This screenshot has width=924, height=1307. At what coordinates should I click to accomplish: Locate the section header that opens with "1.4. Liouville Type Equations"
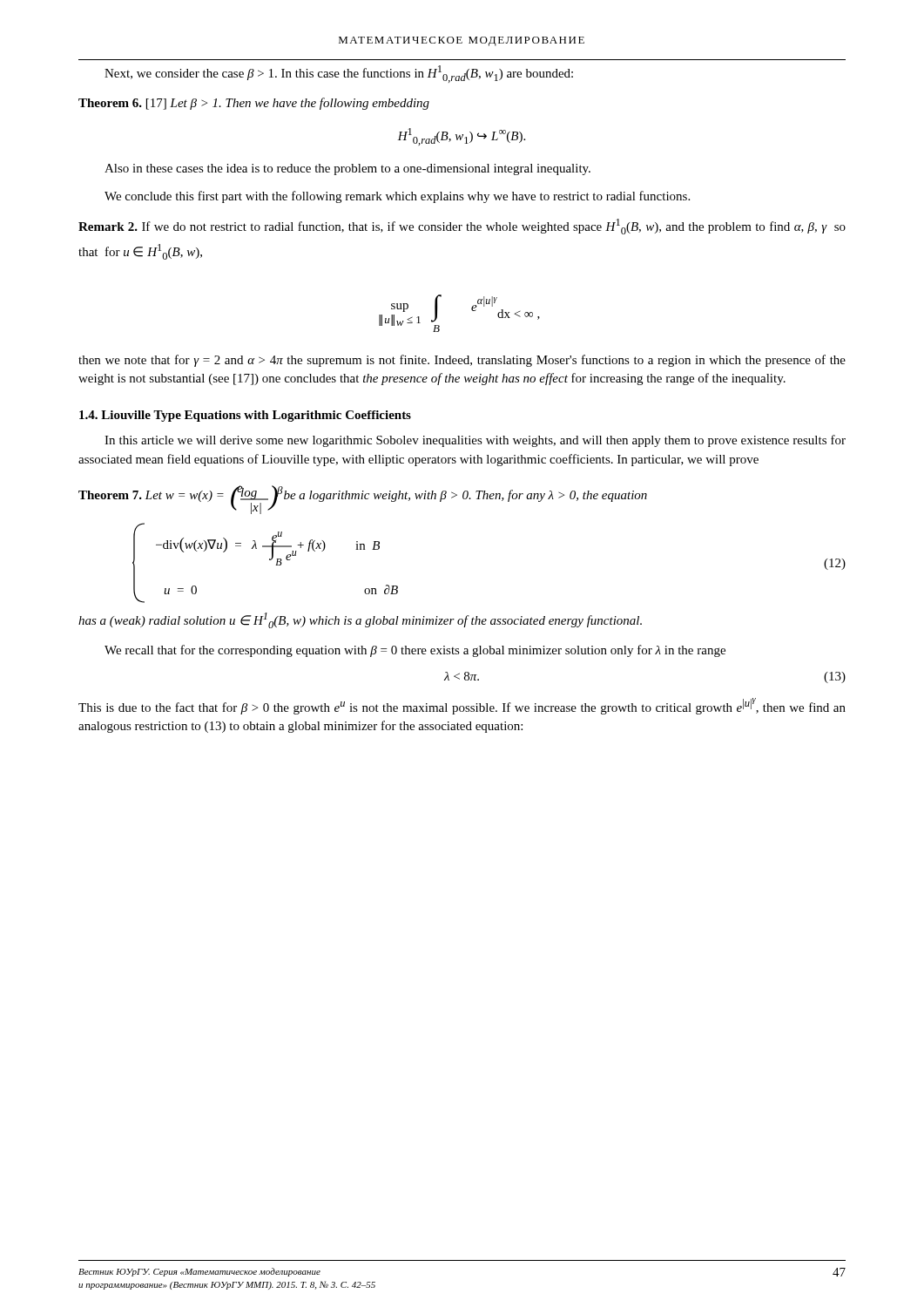(245, 415)
